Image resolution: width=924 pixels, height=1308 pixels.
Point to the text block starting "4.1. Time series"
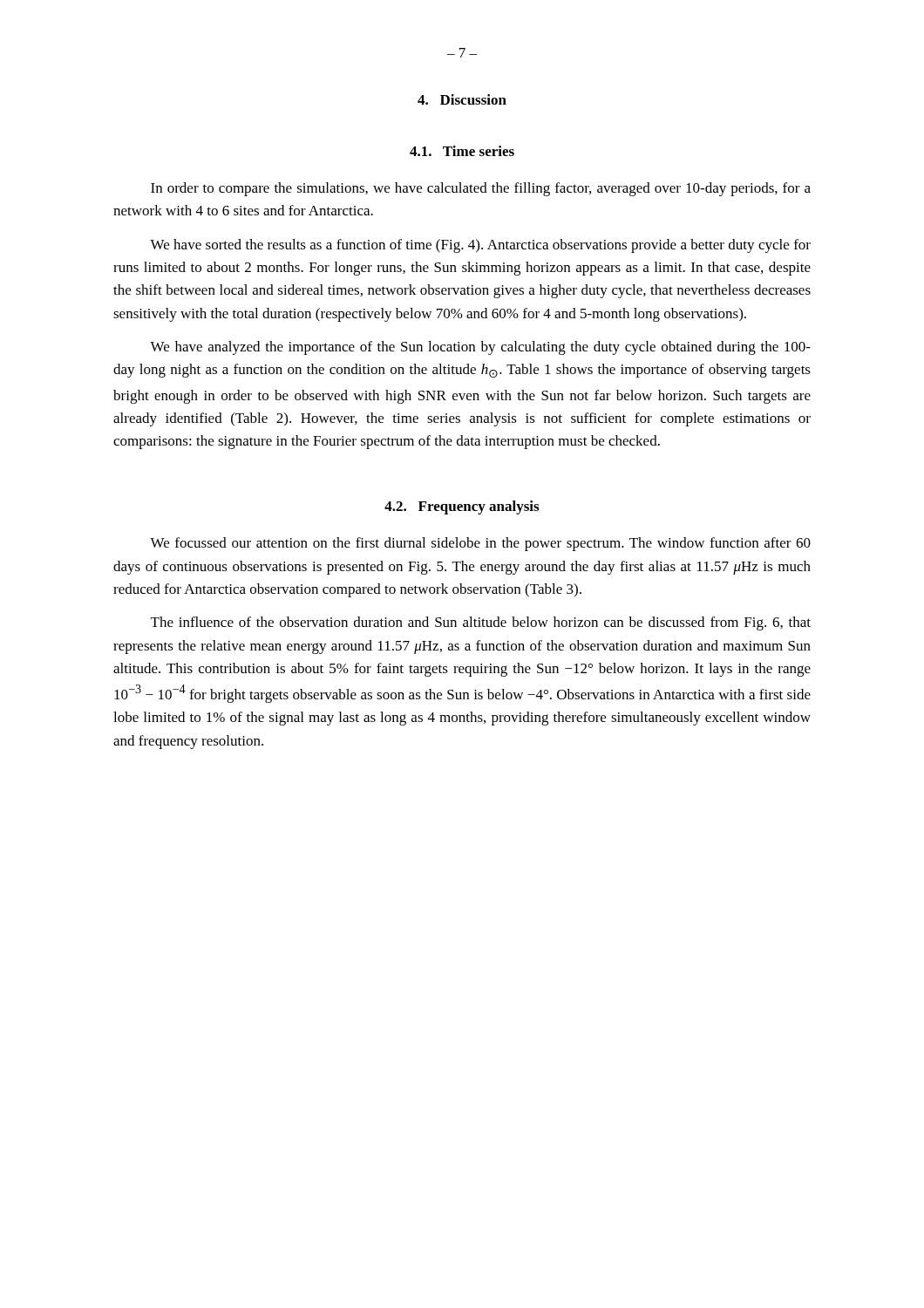(462, 151)
